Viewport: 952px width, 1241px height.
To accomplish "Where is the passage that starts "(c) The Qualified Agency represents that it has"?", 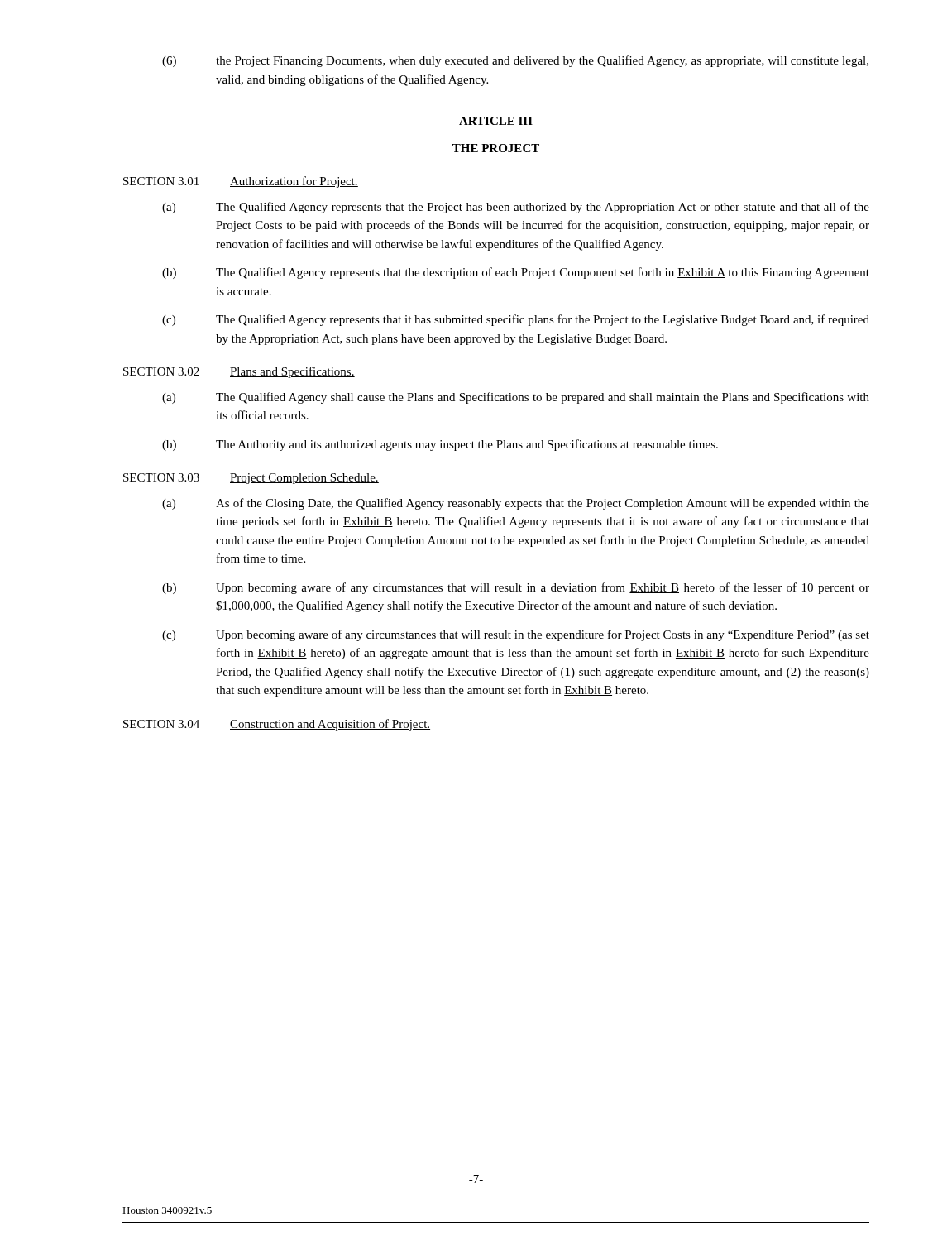I will pos(496,329).
